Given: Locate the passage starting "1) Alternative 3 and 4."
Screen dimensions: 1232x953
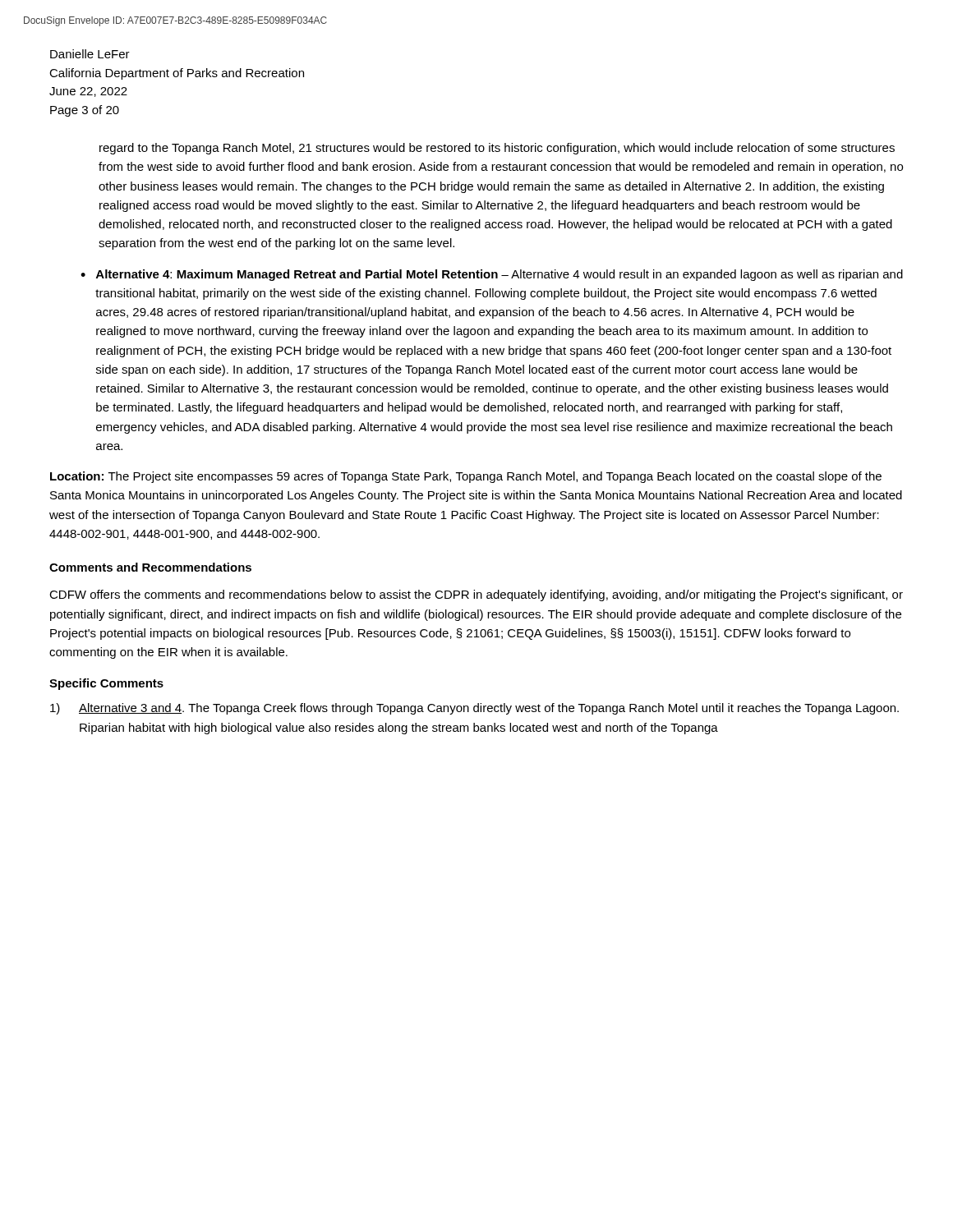Looking at the screenshot, I should click(476, 717).
